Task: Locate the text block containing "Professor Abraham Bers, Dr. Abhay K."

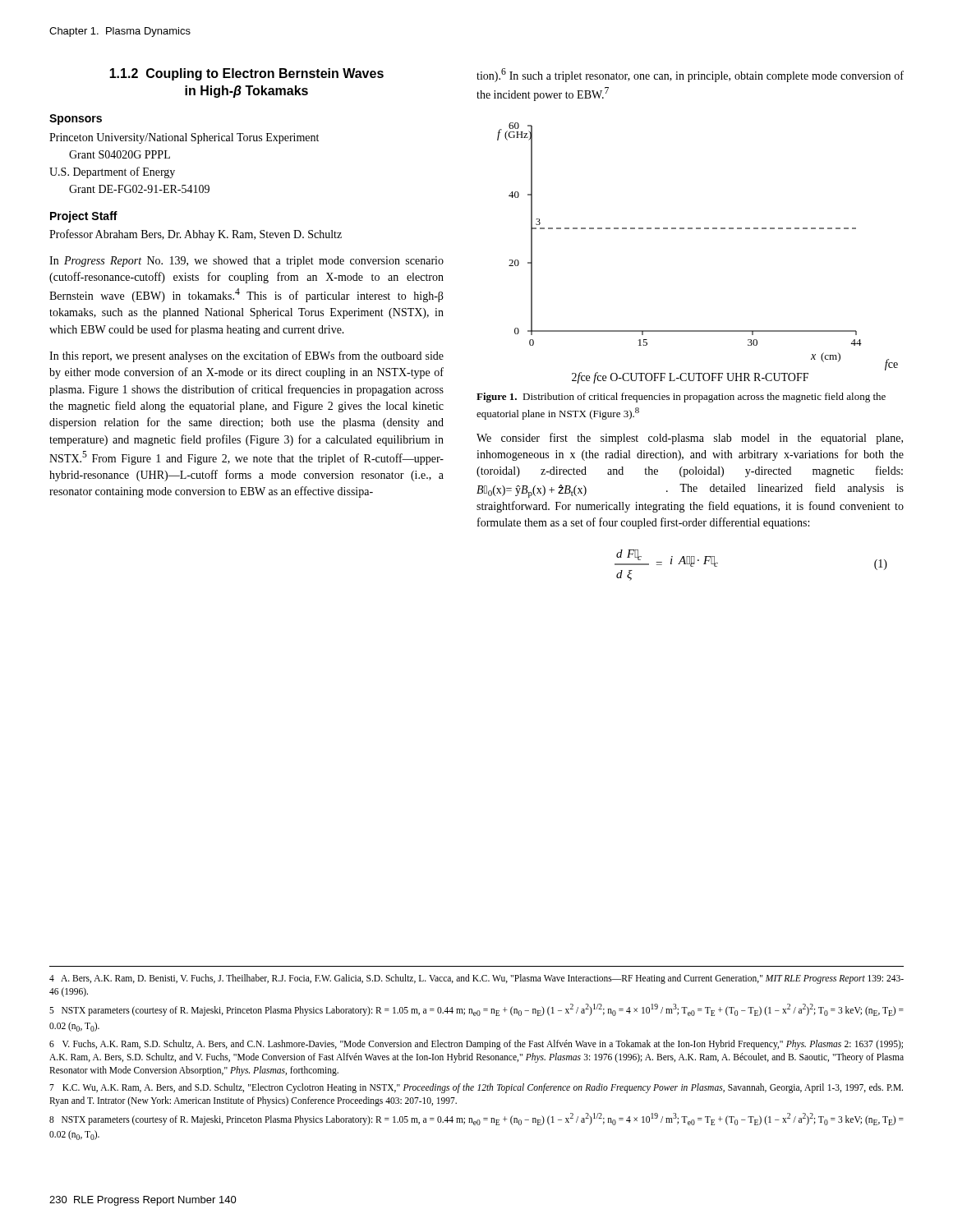Action: (x=196, y=234)
